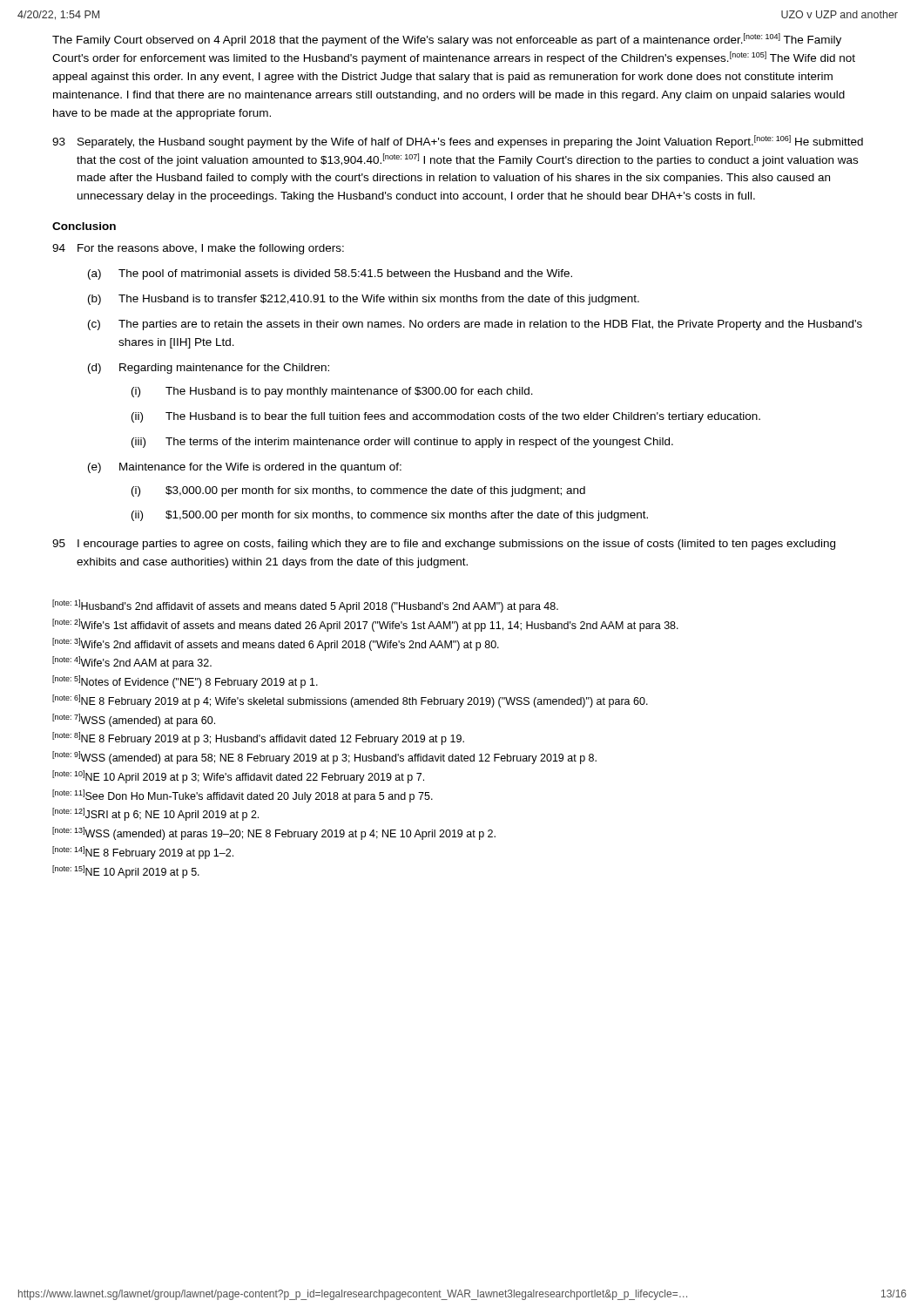Locate the section header
This screenshot has width=924, height=1307.
point(84,226)
